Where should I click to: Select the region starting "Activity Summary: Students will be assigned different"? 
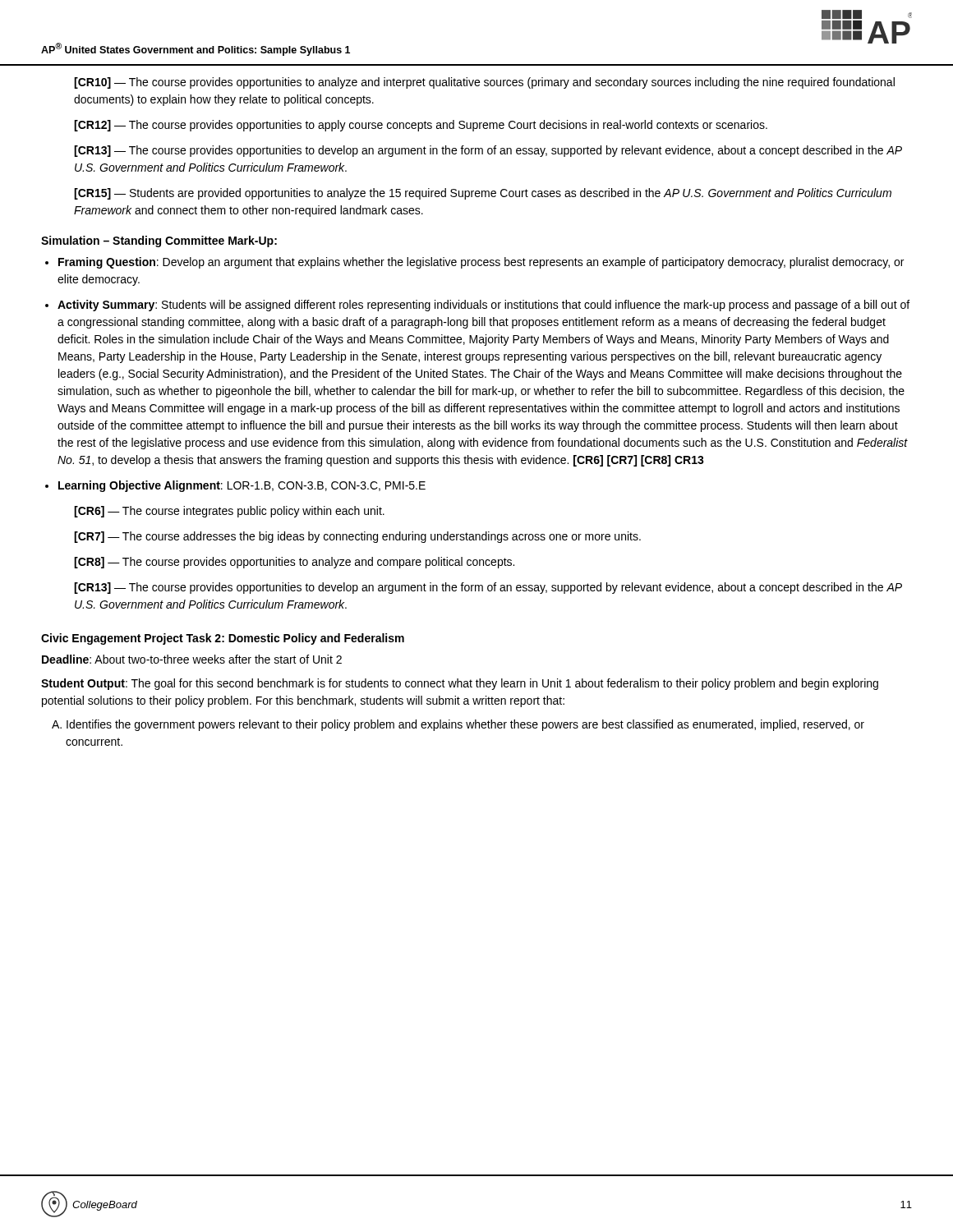click(x=484, y=382)
